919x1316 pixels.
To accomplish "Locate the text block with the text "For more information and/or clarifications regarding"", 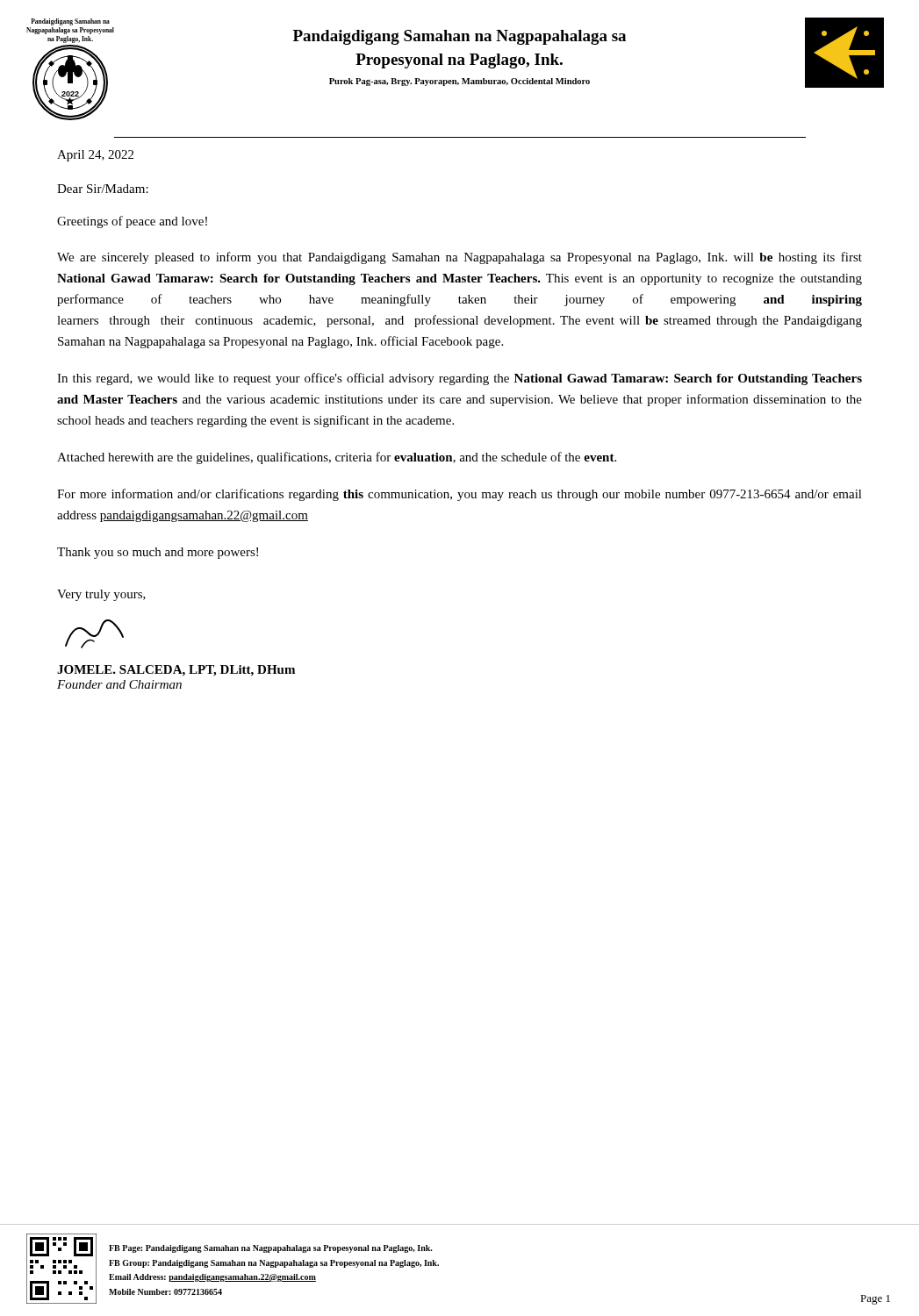I will (x=460, y=504).
